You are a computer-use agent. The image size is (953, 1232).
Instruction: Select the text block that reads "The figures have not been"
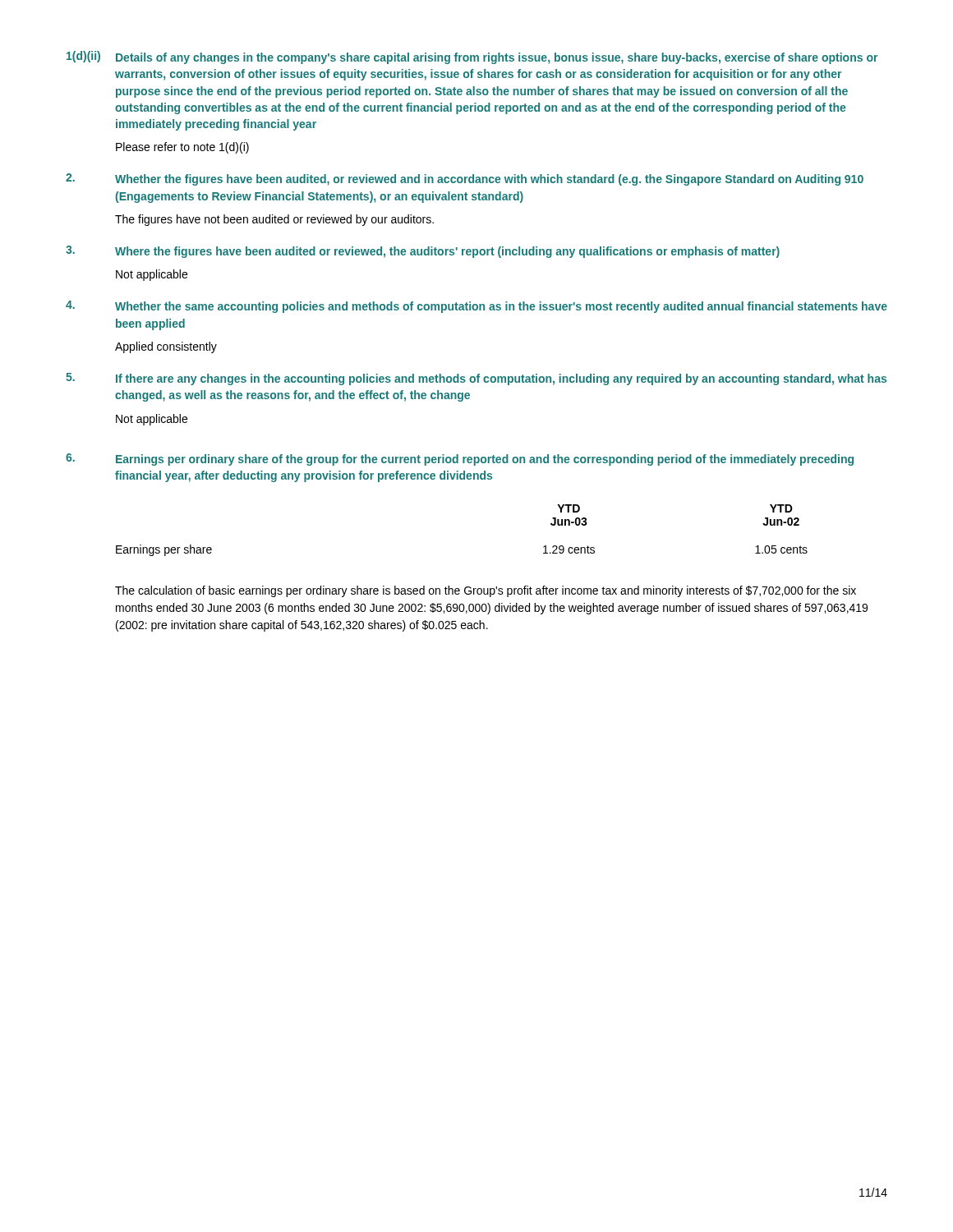[x=275, y=219]
